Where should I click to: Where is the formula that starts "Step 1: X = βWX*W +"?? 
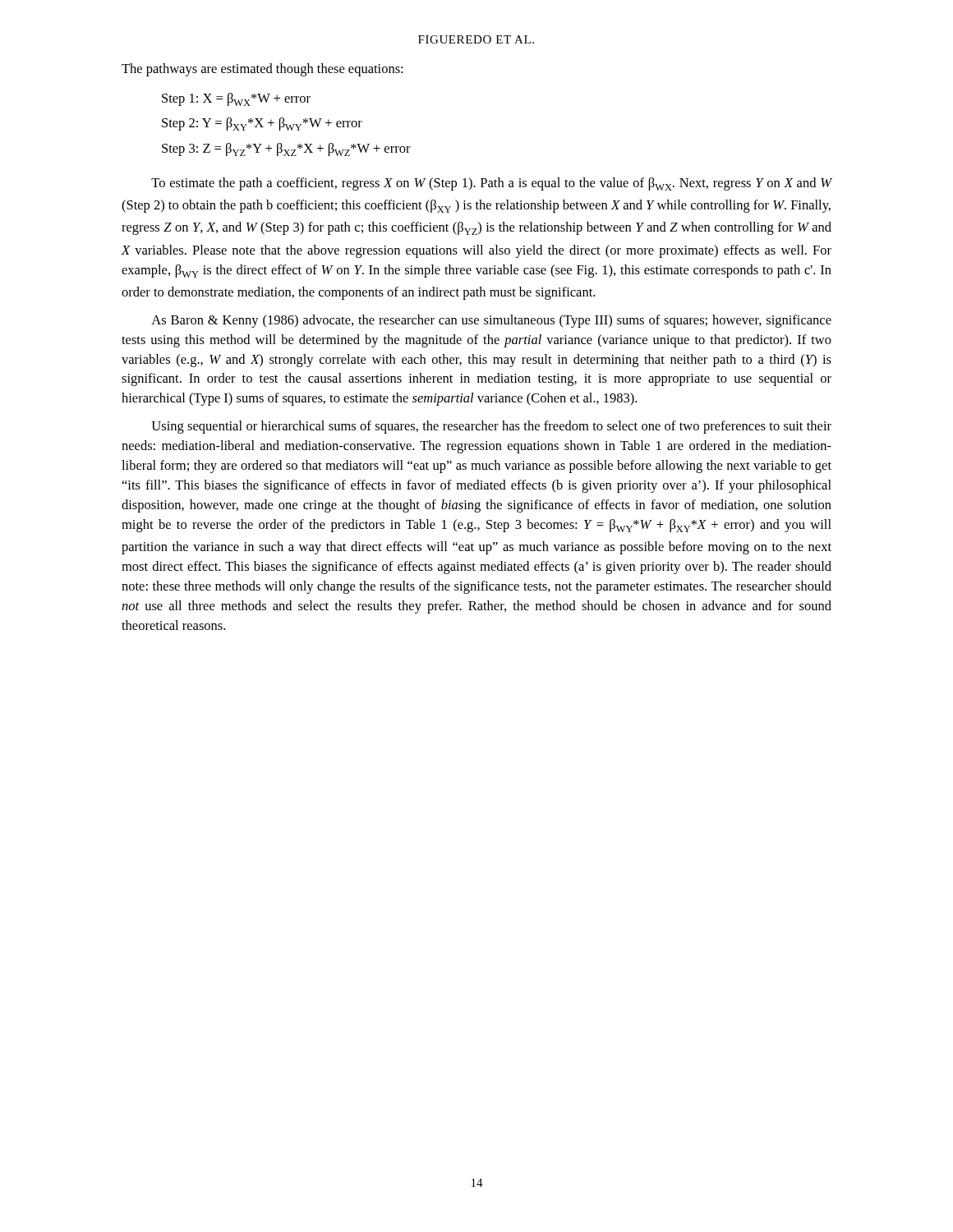[236, 99]
